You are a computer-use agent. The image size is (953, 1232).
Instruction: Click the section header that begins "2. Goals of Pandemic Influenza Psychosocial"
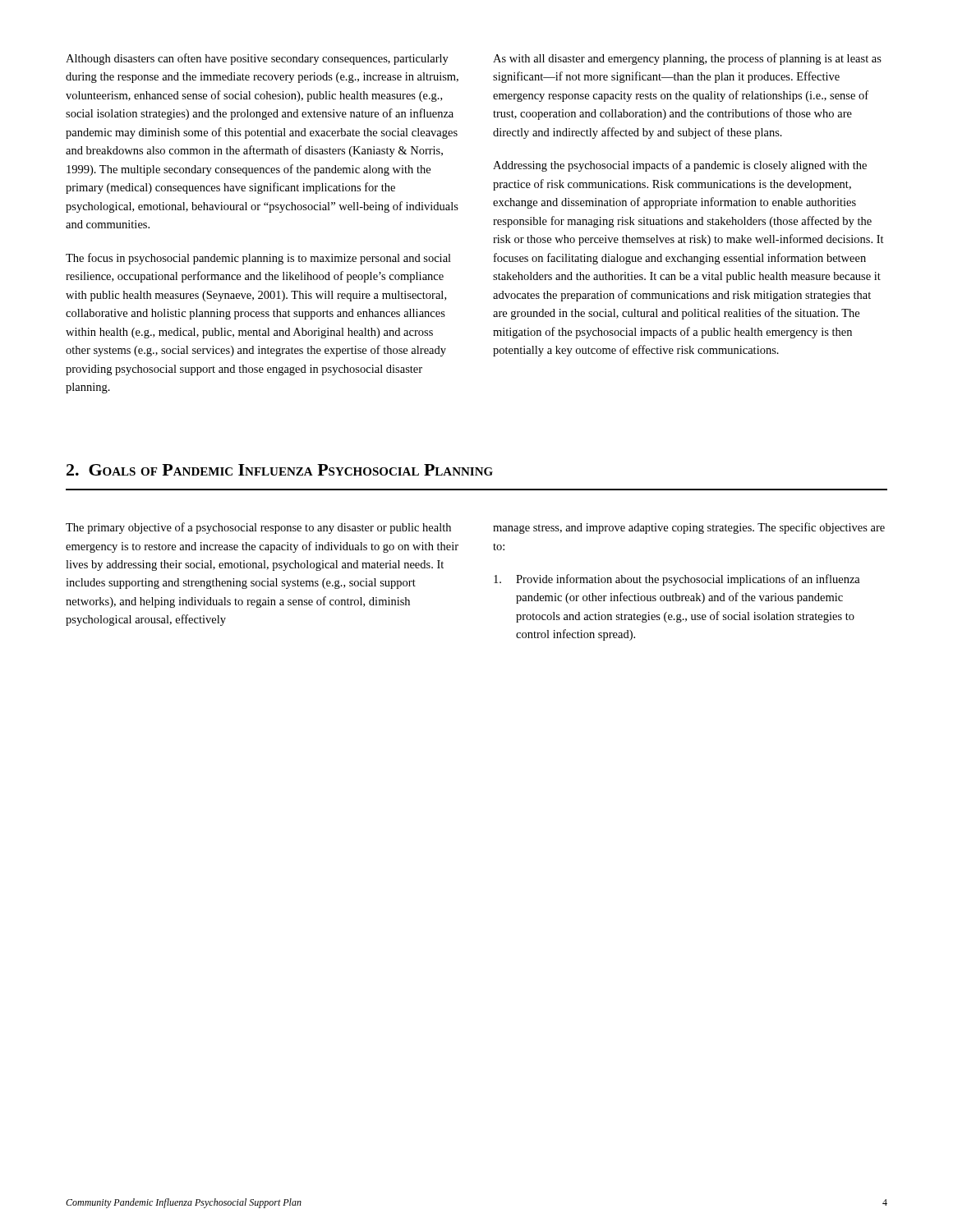pyautogui.click(x=279, y=470)
